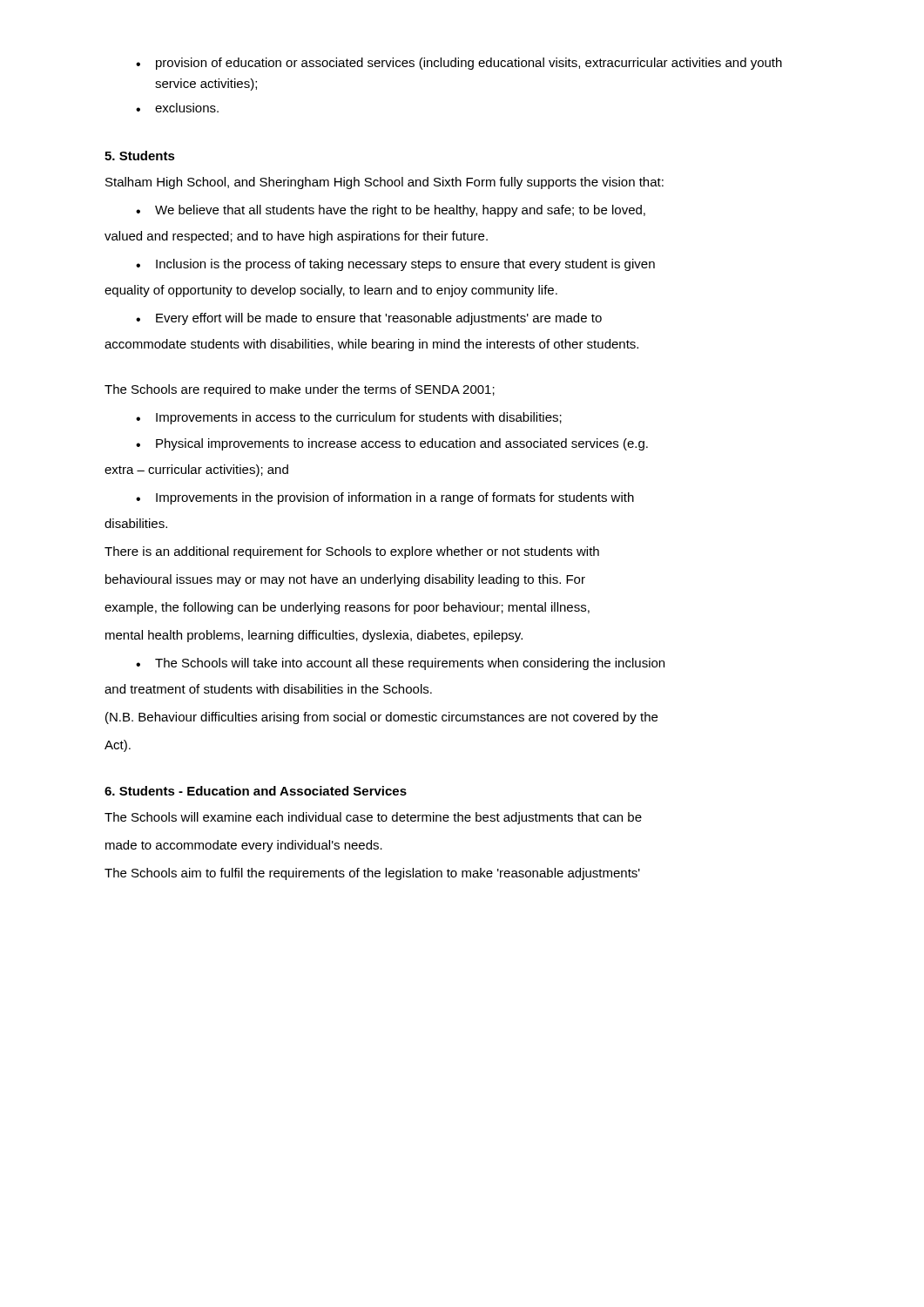Image resolution: width=924 pixels, height=1307 pixels.
Task: Click the passage that begins "example, the following can be underlying reasons for"
Action: (x=347, y=607)
